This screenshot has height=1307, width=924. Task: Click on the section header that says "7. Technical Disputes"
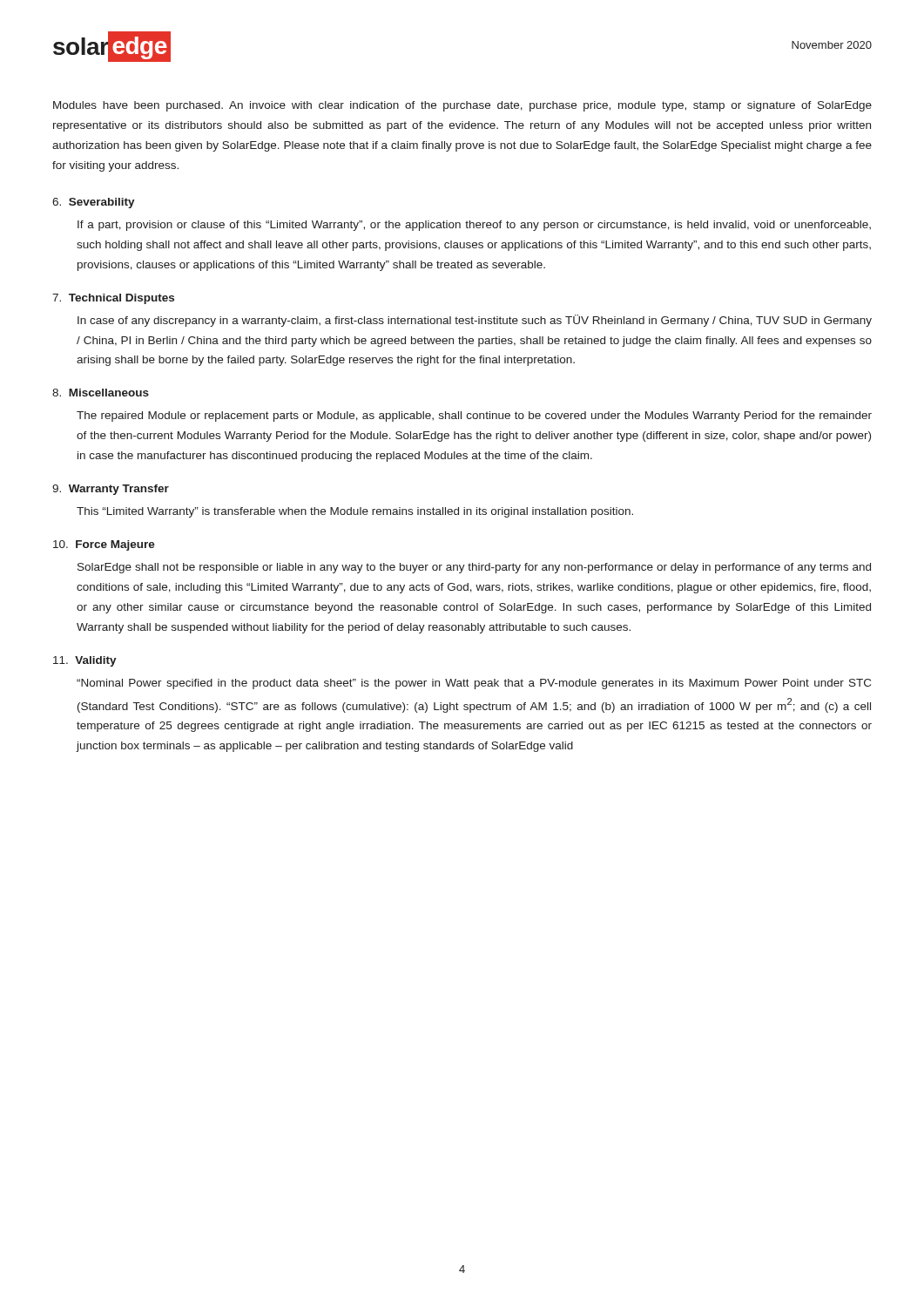click(114, 297)
